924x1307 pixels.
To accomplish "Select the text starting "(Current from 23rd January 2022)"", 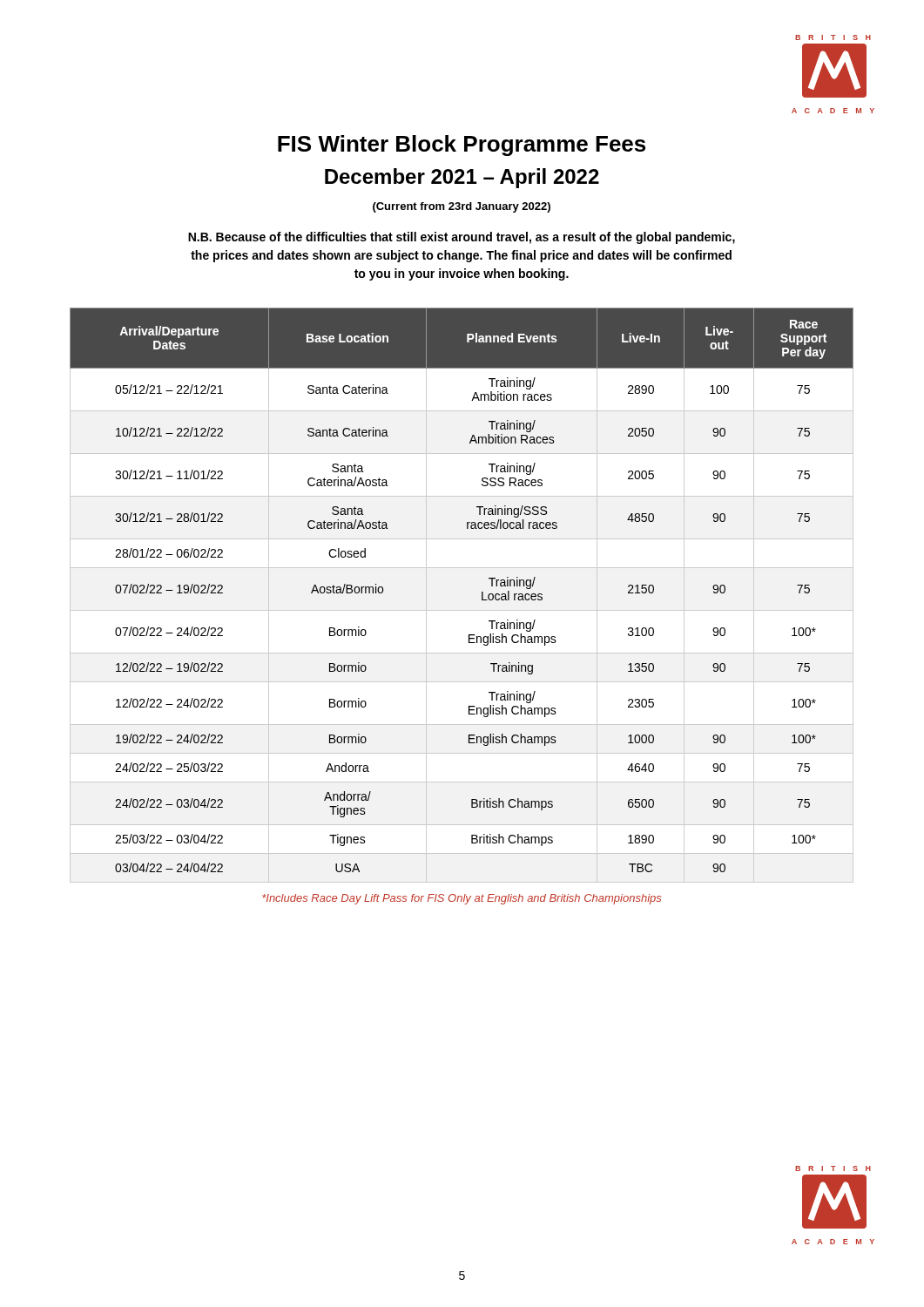I will pyautogui.click(x=462, y=206).
